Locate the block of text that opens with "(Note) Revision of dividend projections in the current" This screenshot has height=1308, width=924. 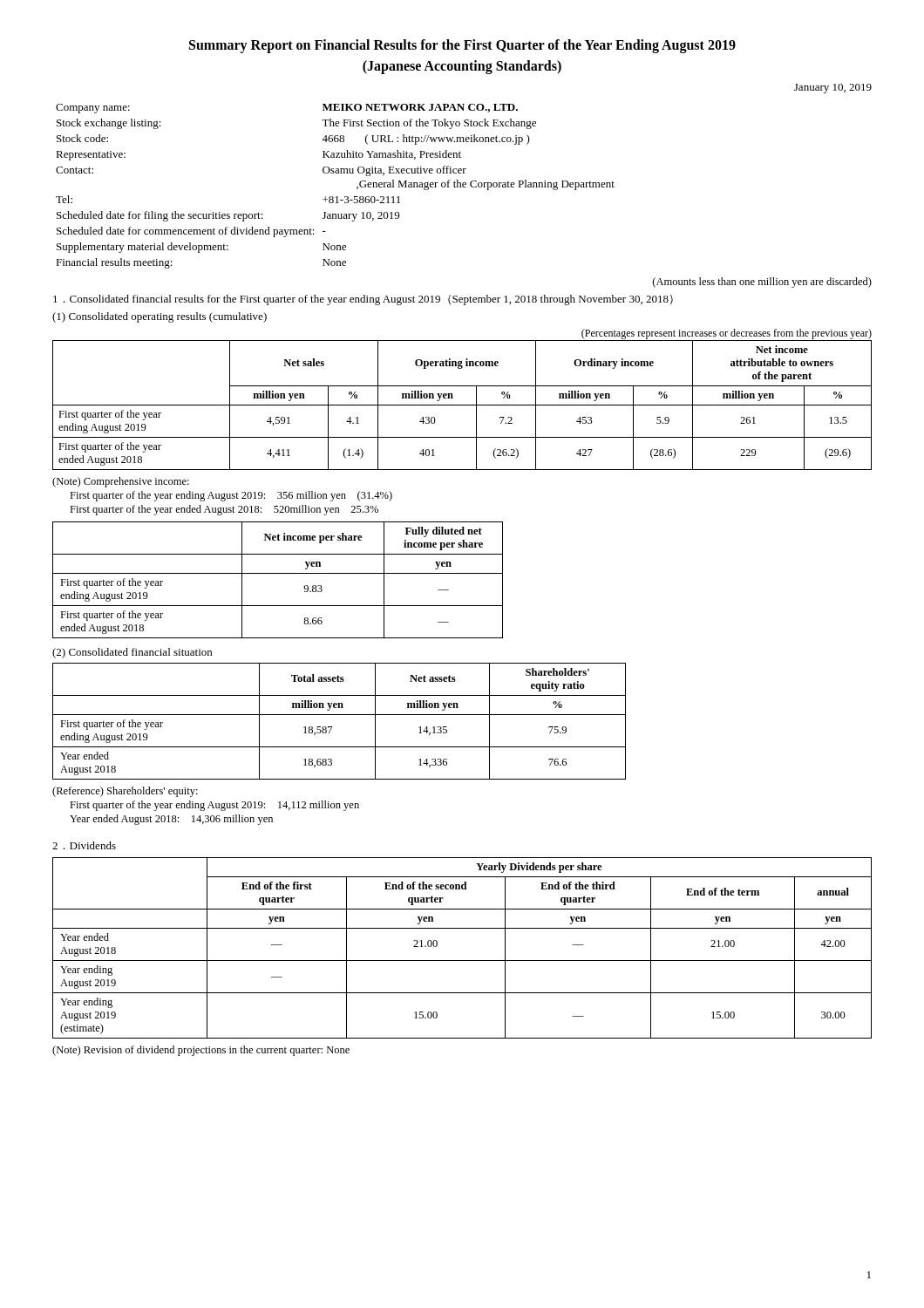(x=201, y=1049)
